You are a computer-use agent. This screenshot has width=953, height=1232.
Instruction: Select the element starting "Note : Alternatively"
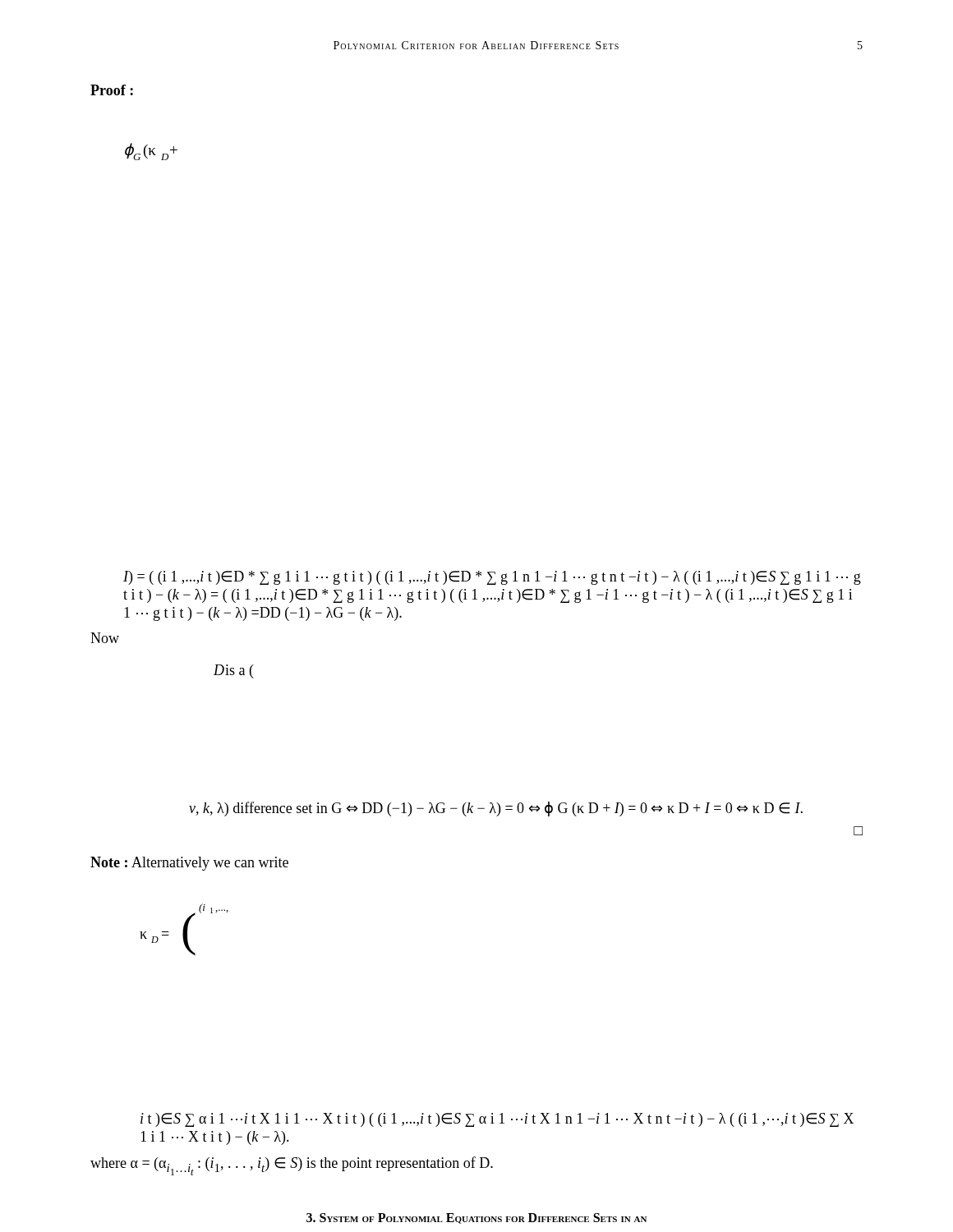[x=190, y=862]
